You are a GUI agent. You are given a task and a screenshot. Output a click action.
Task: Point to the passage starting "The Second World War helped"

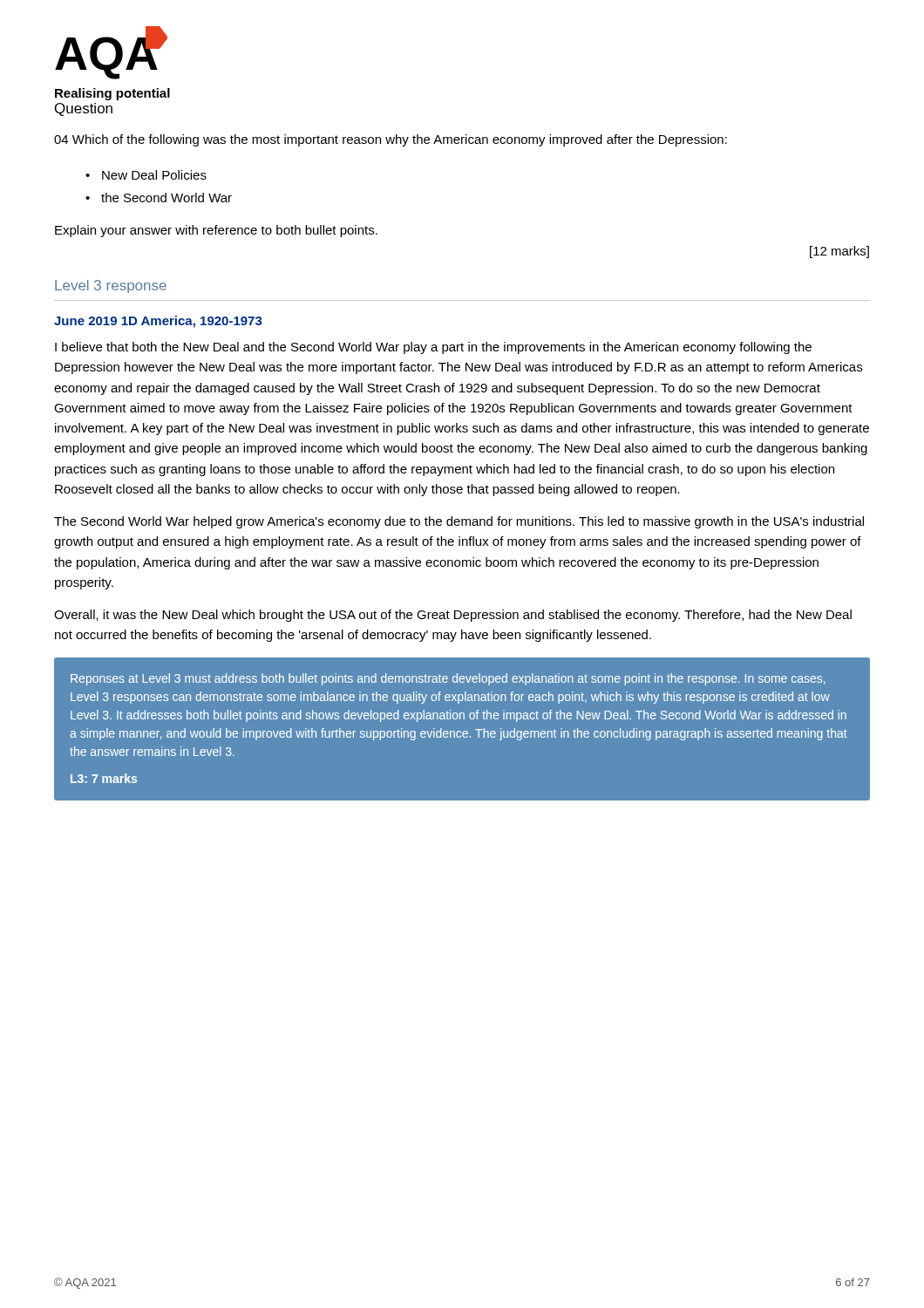point(459,551)
